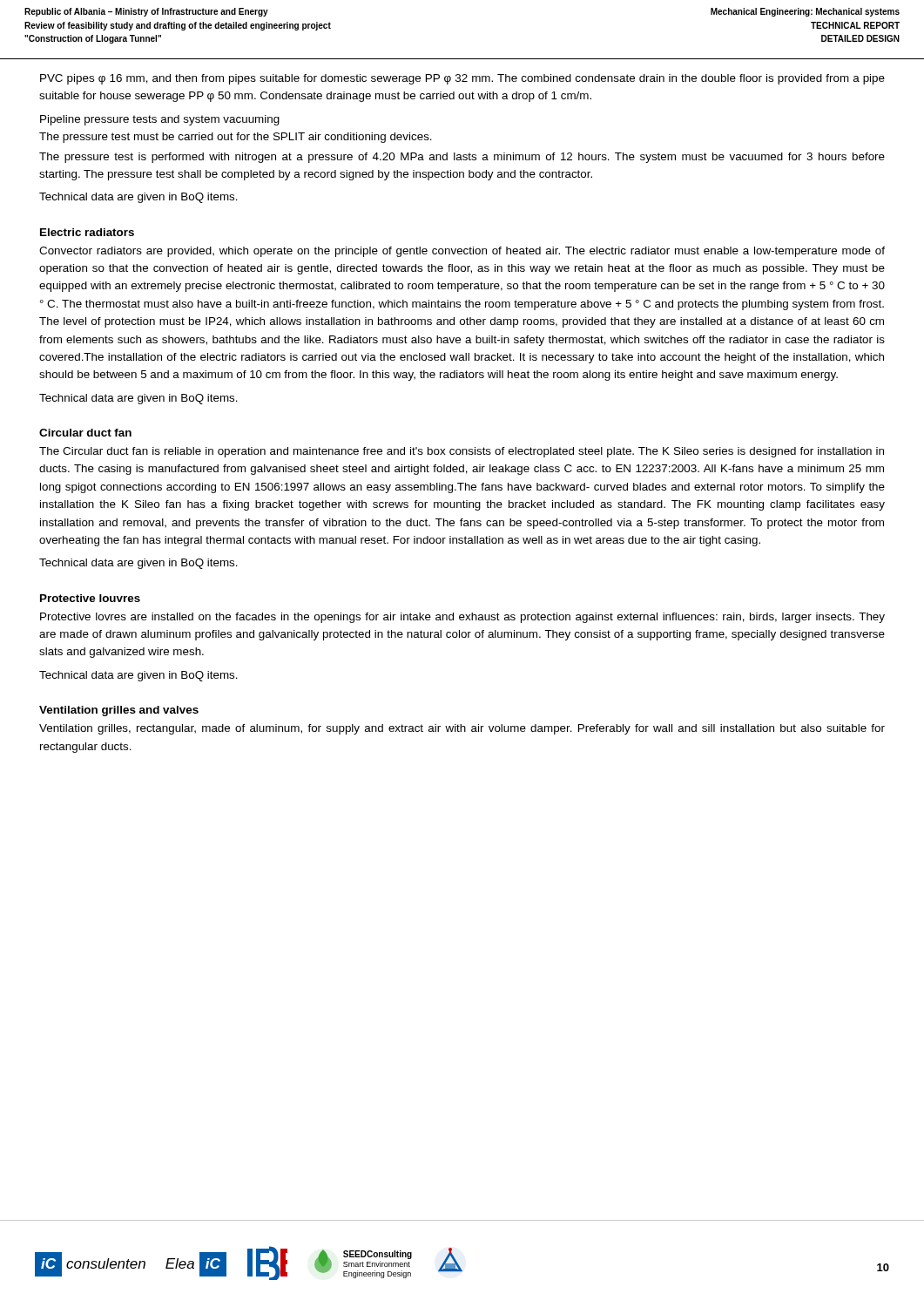Locate the region starting "Protective louvres"
The height and width of the screenshot is (1307, 924).
click(x=90, y=598)
